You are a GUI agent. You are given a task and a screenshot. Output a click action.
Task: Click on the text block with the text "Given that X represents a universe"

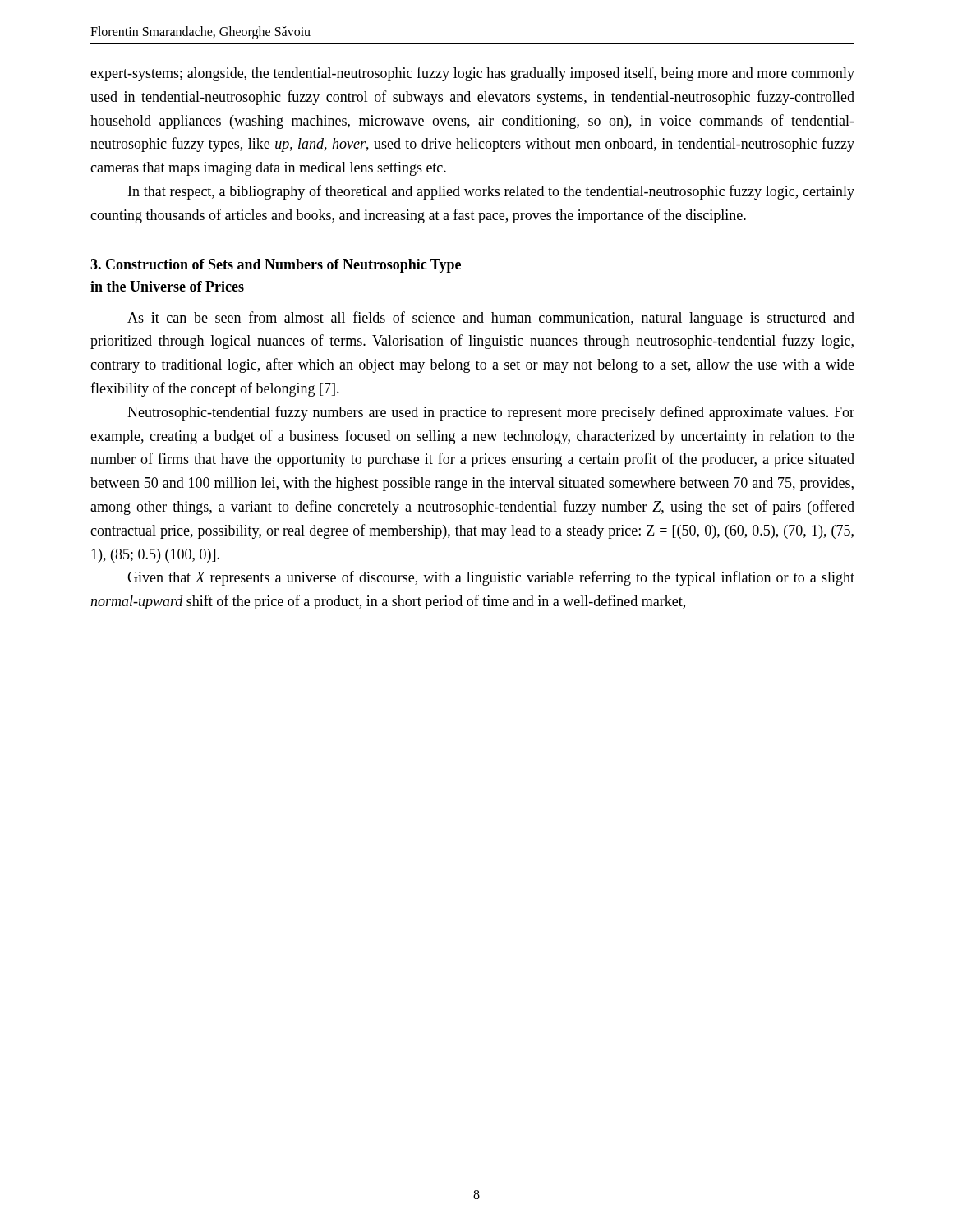pos(472,590)
